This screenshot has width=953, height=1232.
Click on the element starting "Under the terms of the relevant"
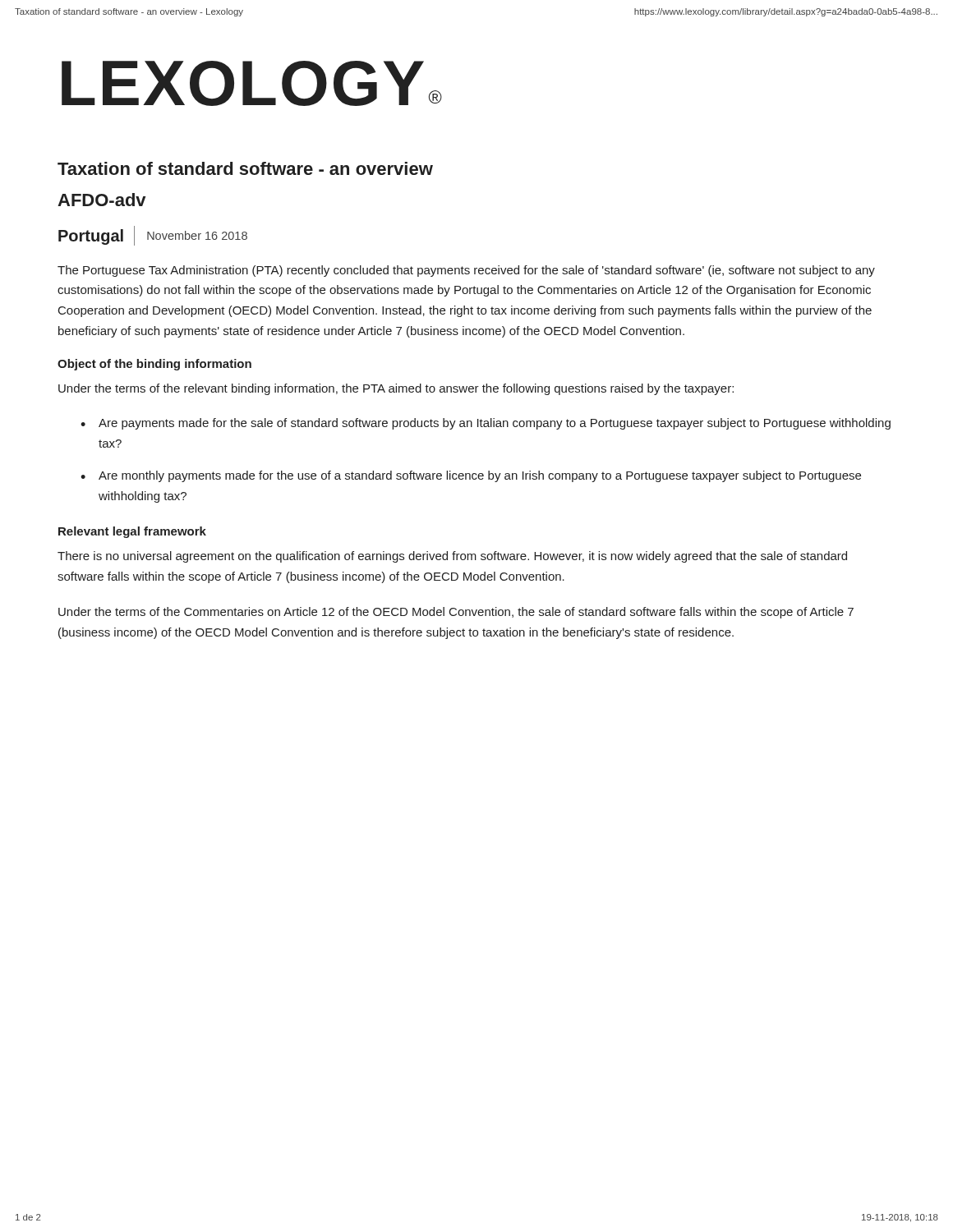coord(396,388)
